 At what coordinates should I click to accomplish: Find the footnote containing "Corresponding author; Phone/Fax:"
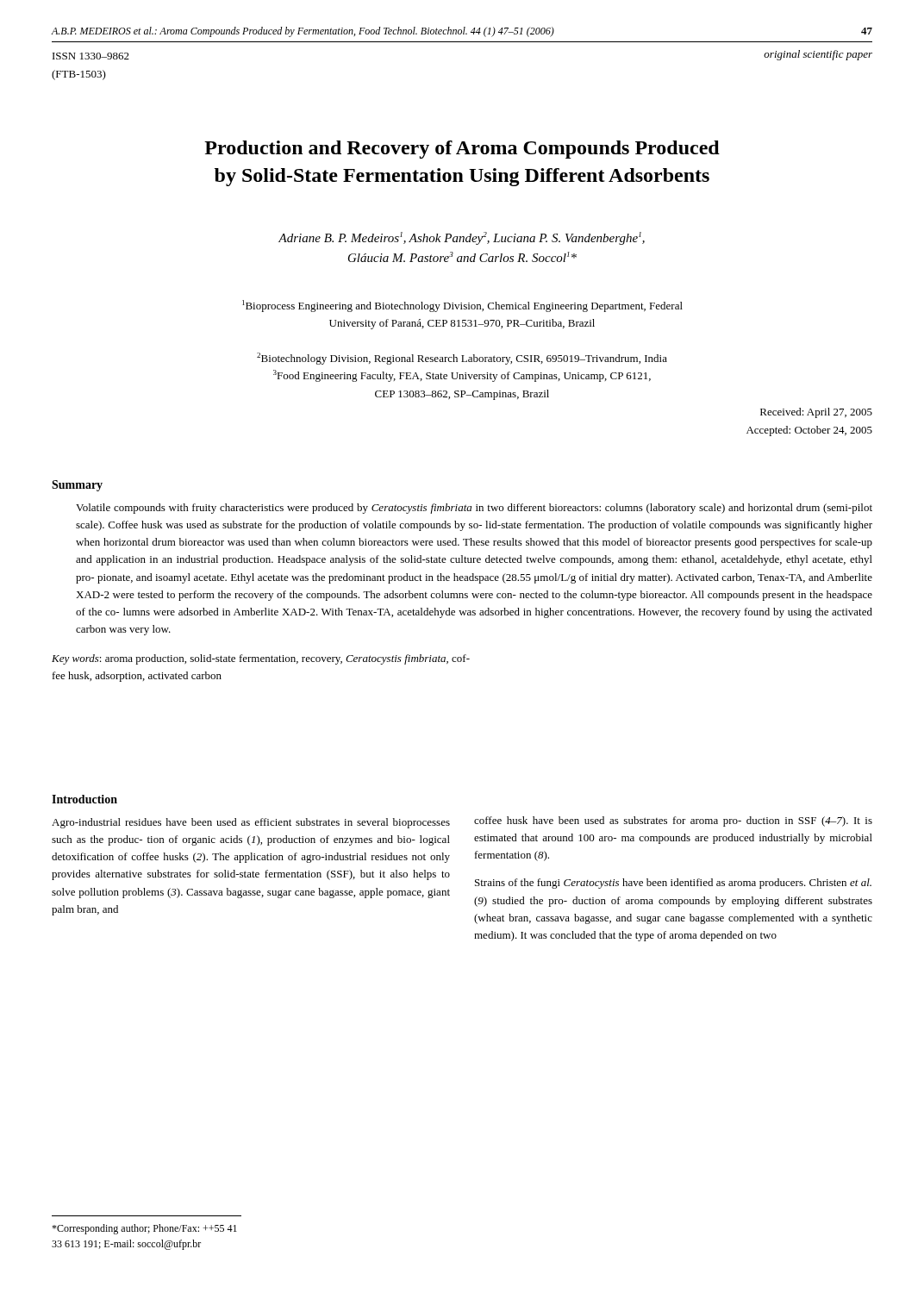pyautogui.click(x=145, y=1236)
